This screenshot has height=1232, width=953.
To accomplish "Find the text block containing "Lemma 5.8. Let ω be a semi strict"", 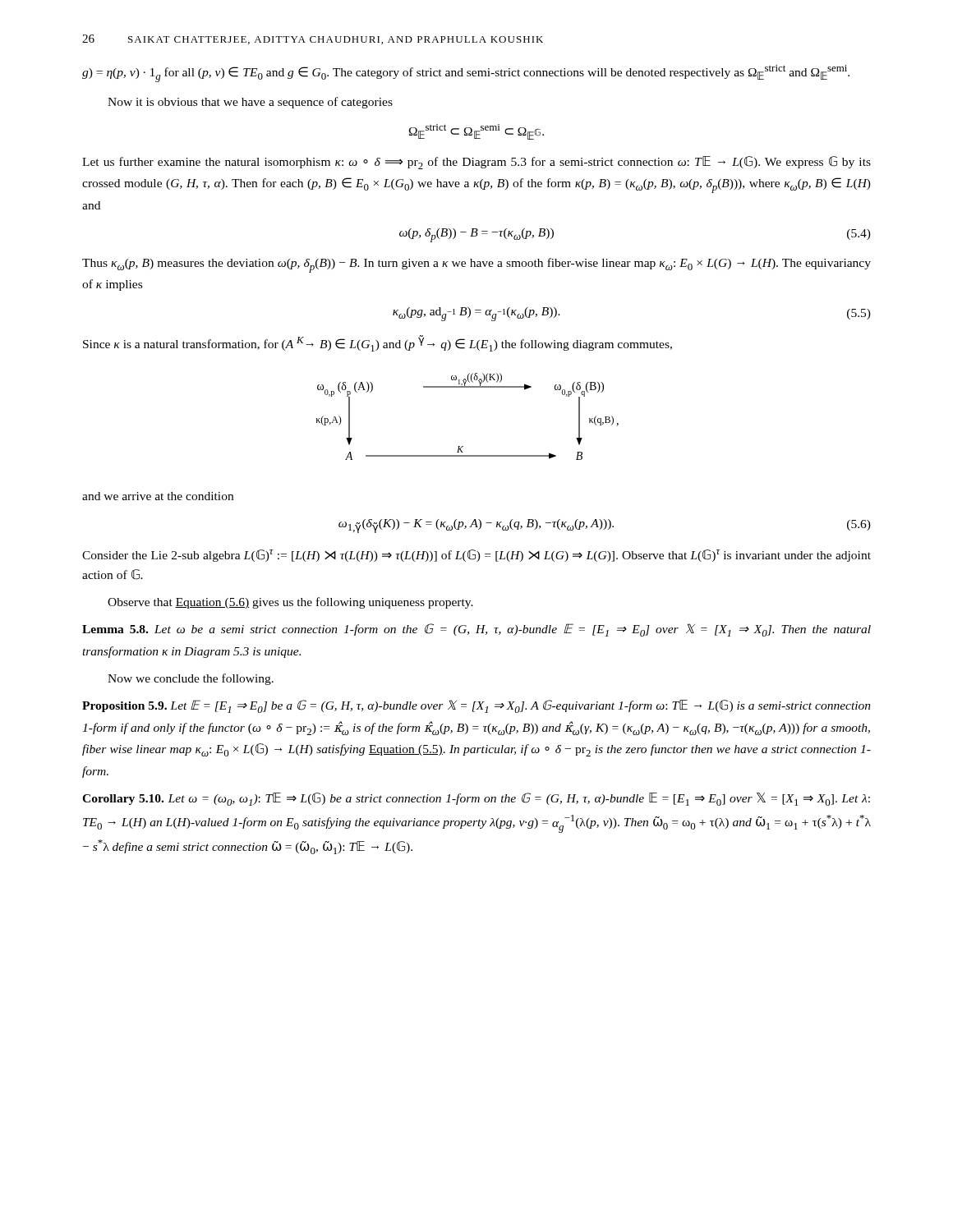I will coord(476,640).
